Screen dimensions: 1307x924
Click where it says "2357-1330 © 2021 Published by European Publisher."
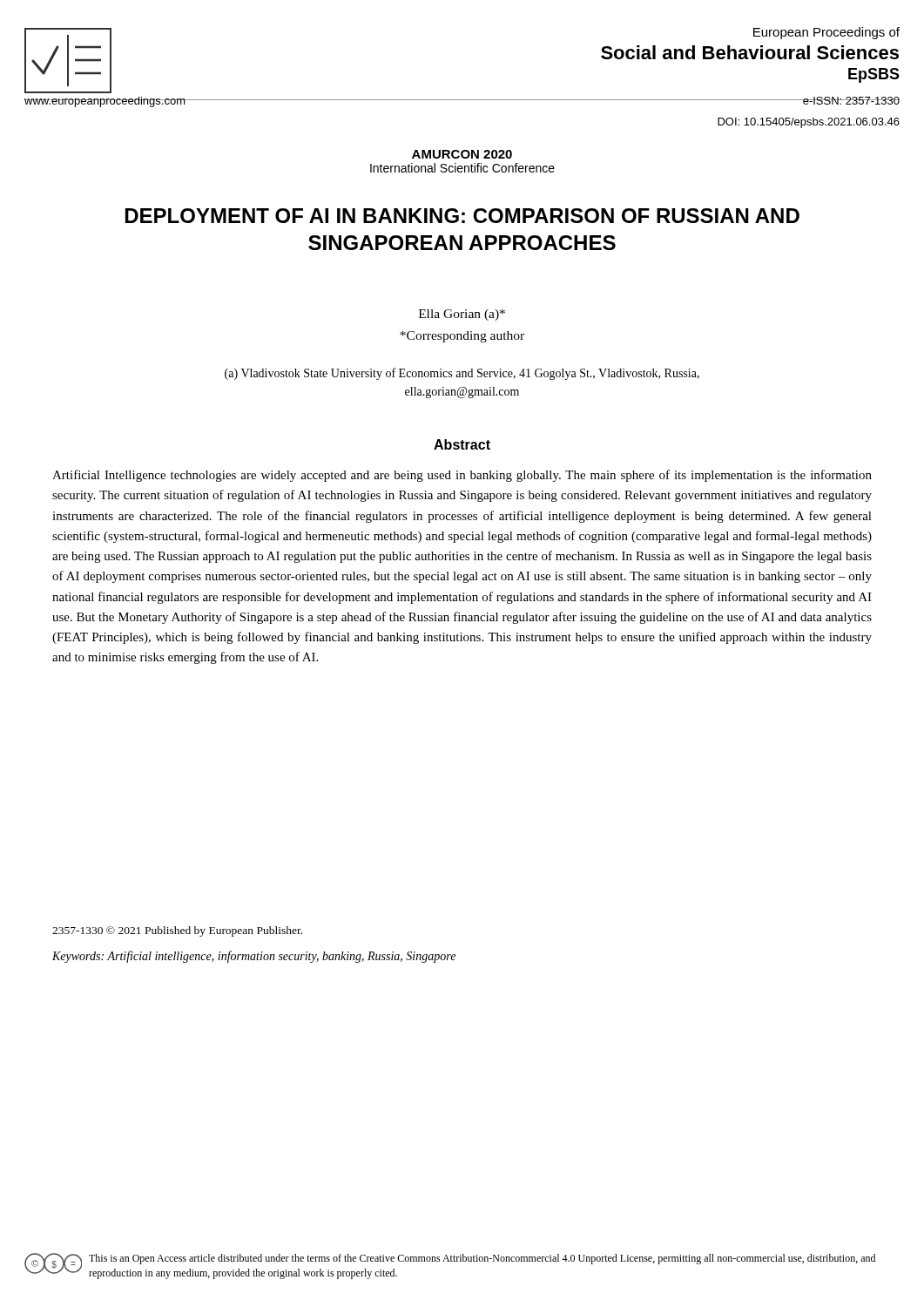coord(178,930)
